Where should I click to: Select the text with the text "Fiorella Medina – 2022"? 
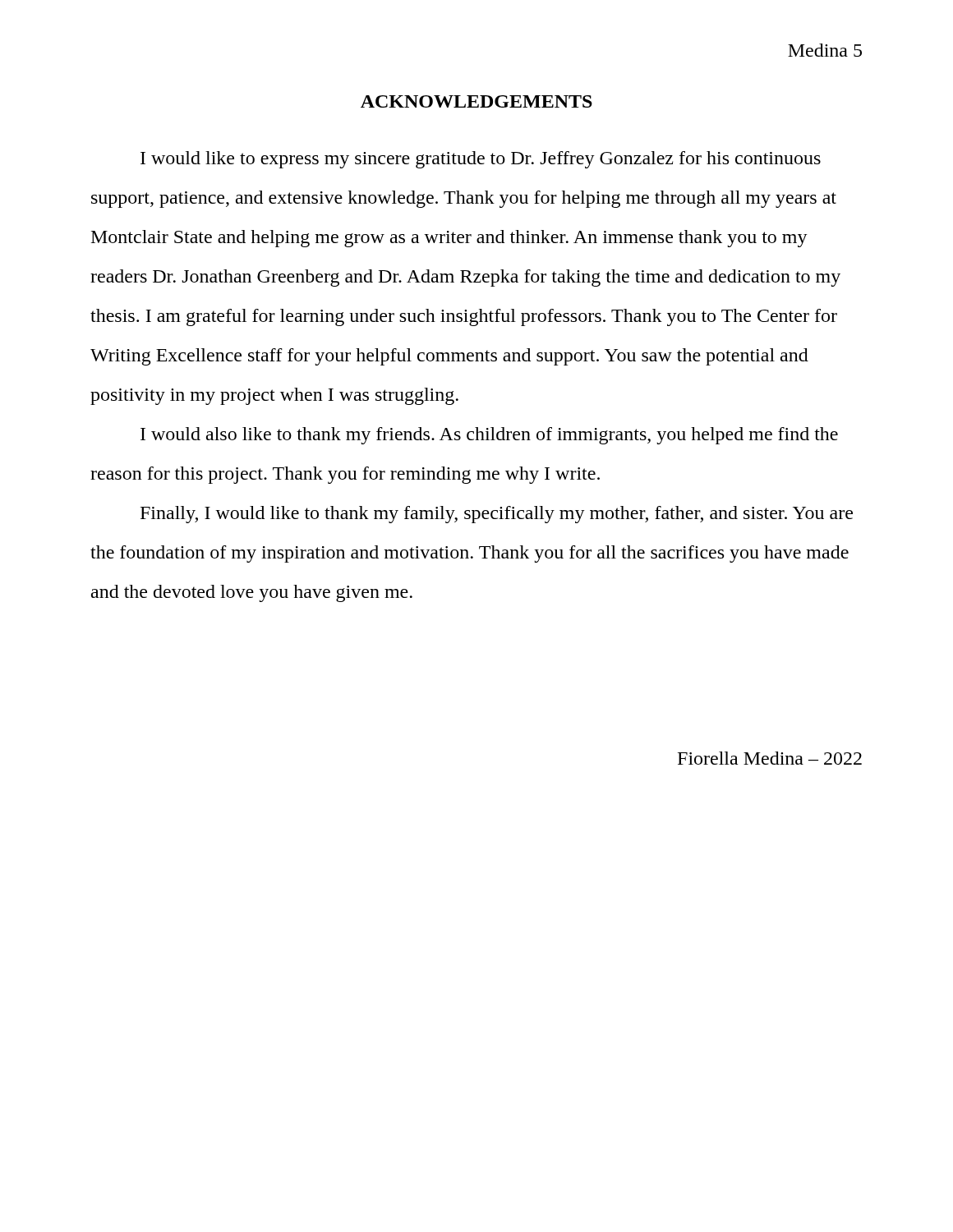tap(770, 758)
